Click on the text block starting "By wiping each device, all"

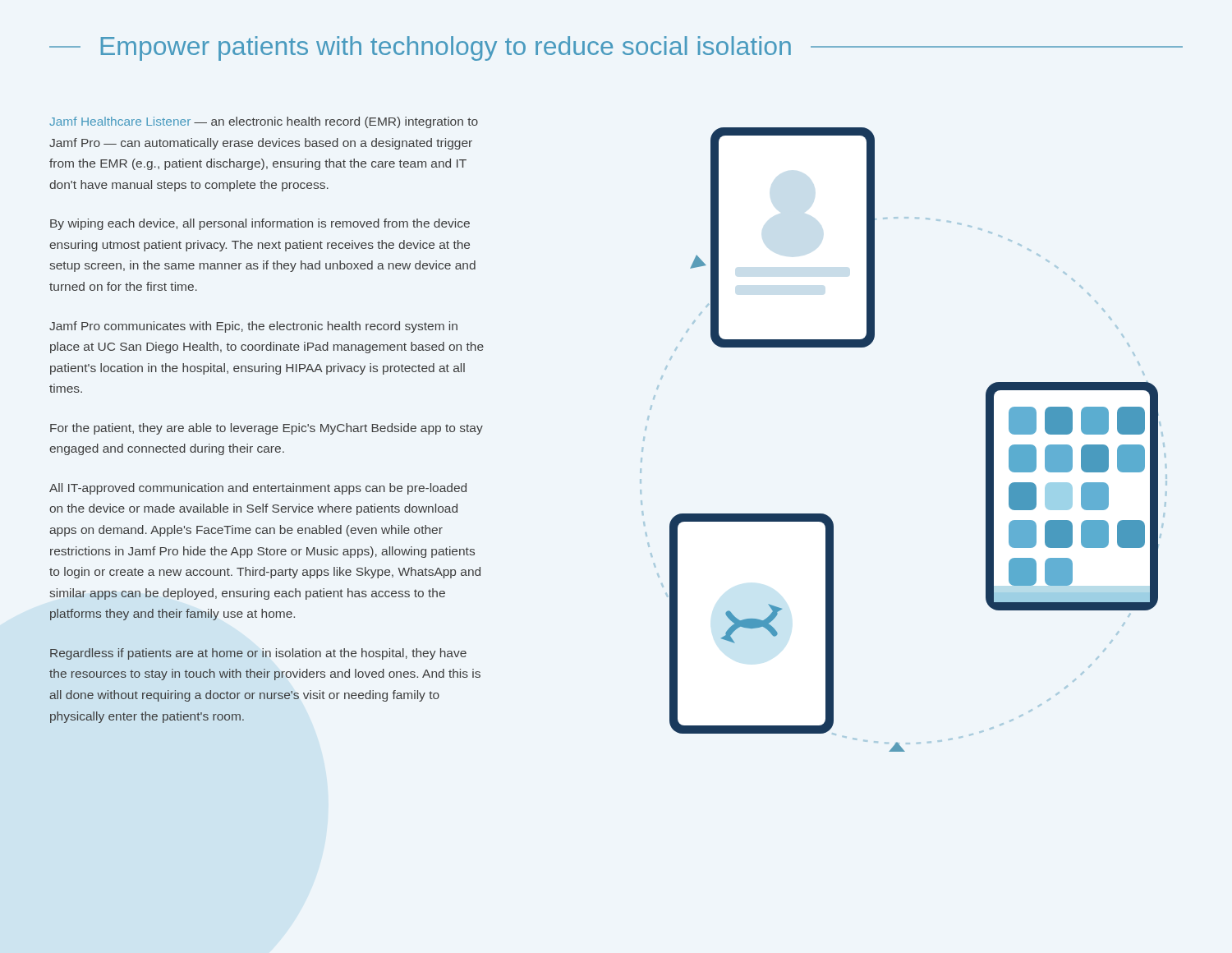263,255
